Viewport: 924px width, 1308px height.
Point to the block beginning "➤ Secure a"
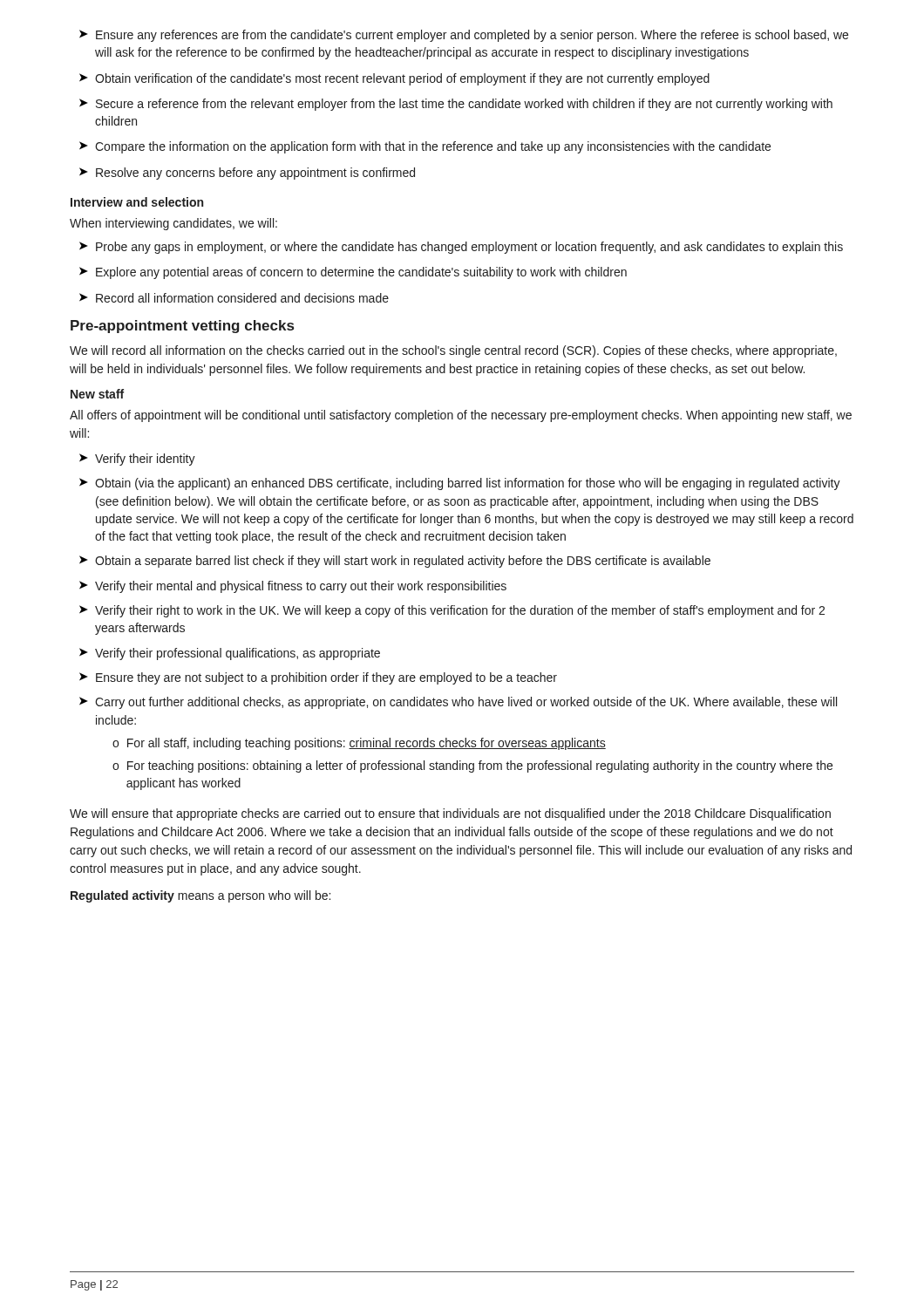coord(466,113)
